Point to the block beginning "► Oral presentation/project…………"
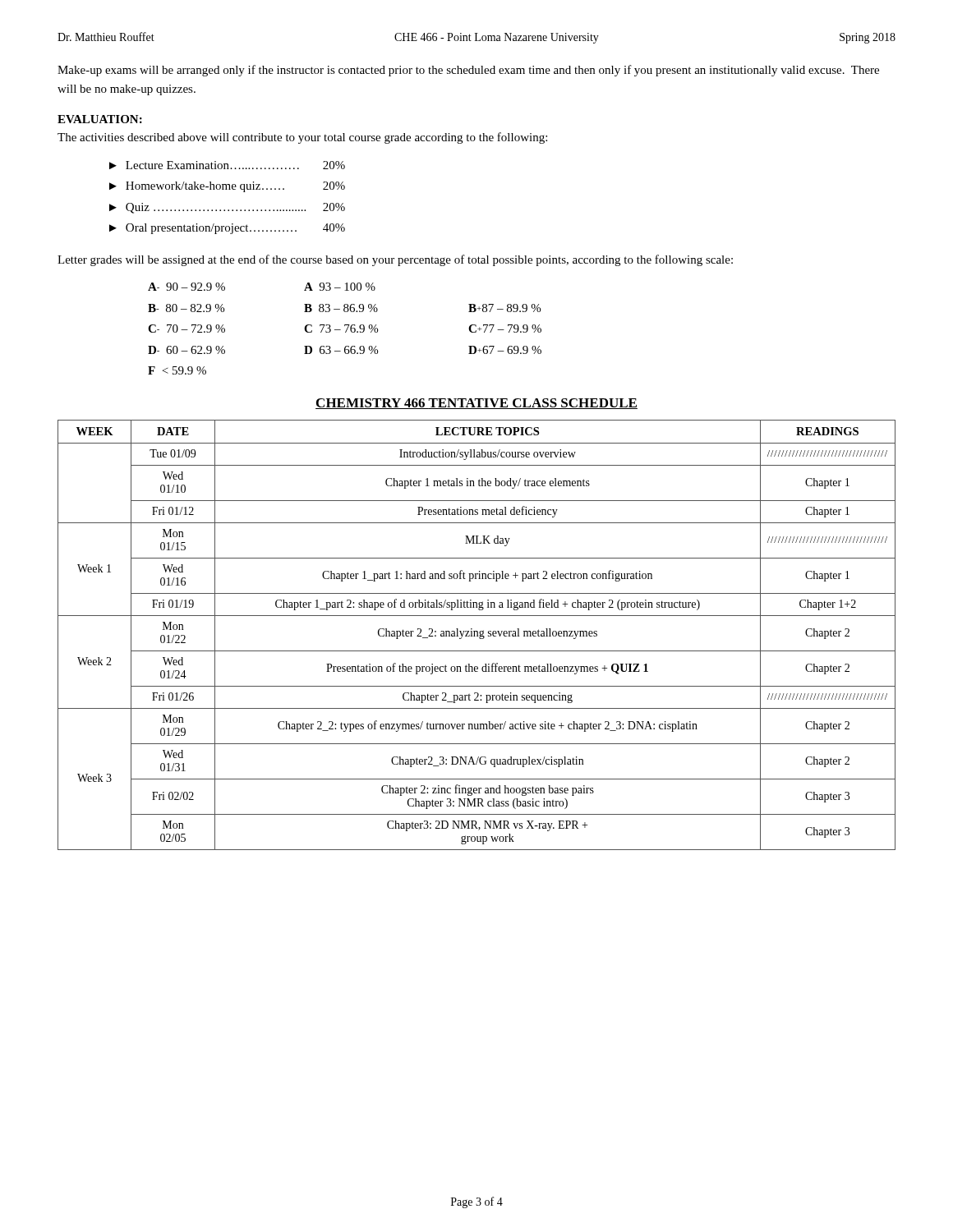The height and width of the screenshot is (1232, 953). pos(226,228)
